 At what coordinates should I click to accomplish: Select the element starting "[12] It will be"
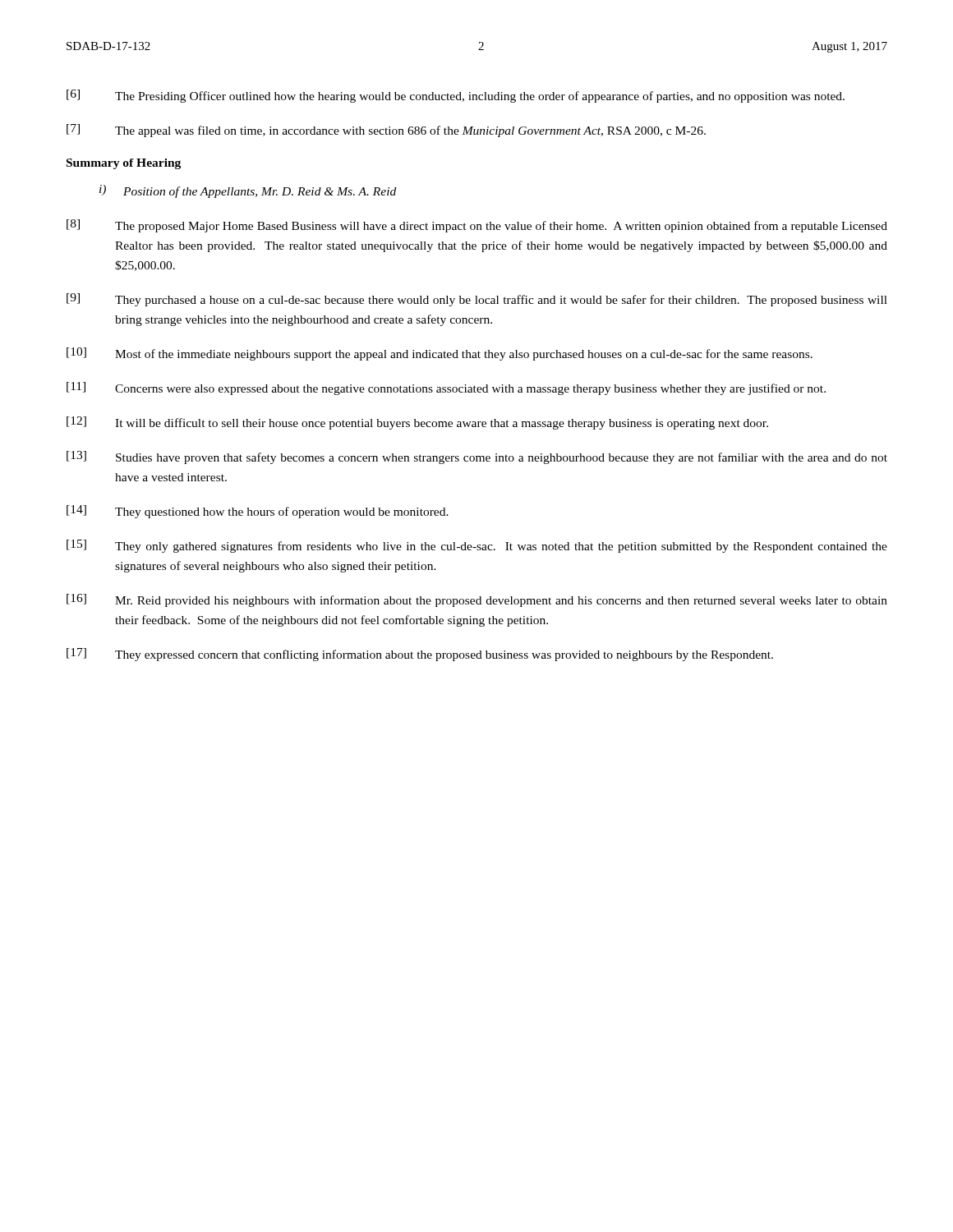(476, 423)
